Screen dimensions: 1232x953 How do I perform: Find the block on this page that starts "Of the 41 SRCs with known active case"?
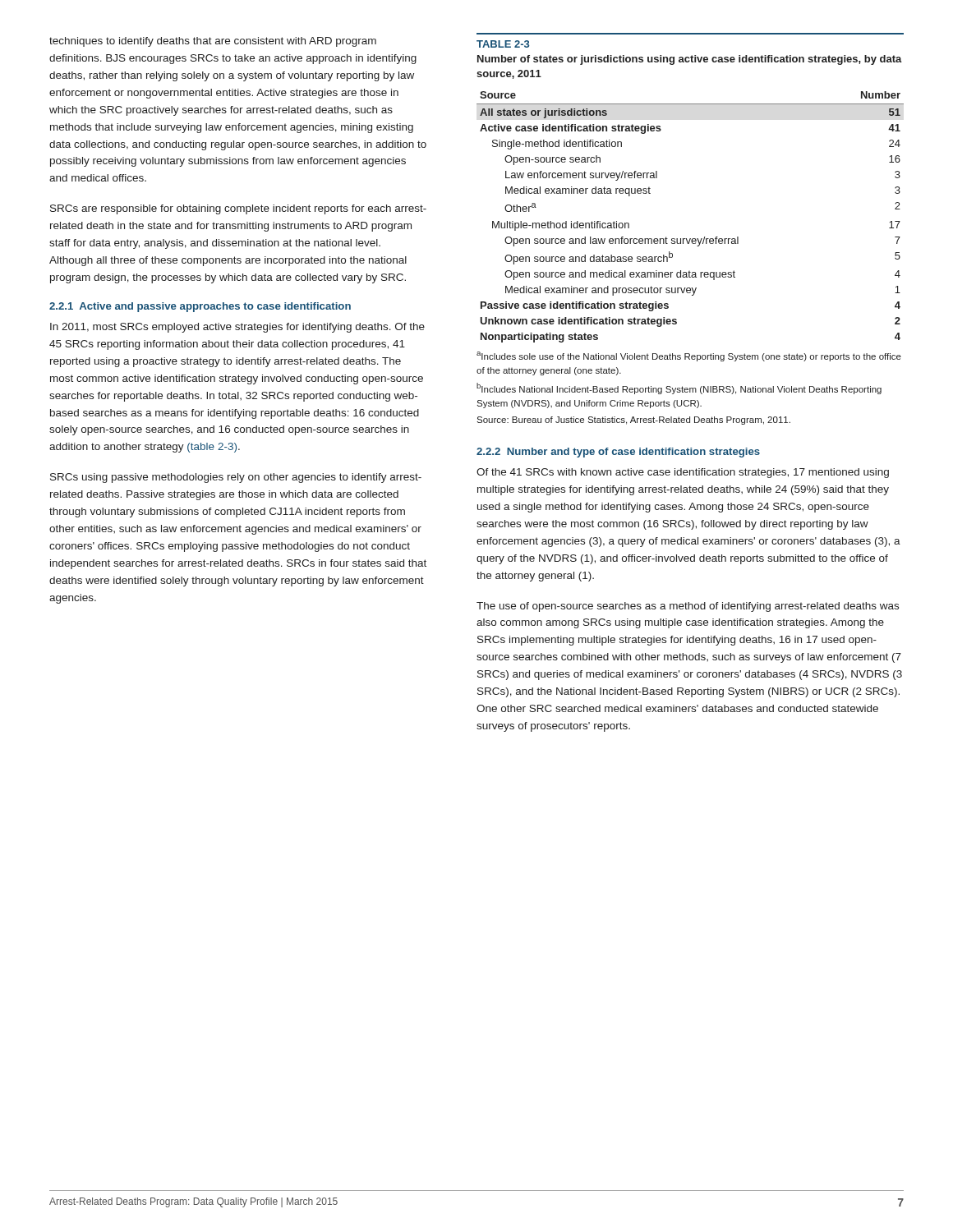click(688, 523)
